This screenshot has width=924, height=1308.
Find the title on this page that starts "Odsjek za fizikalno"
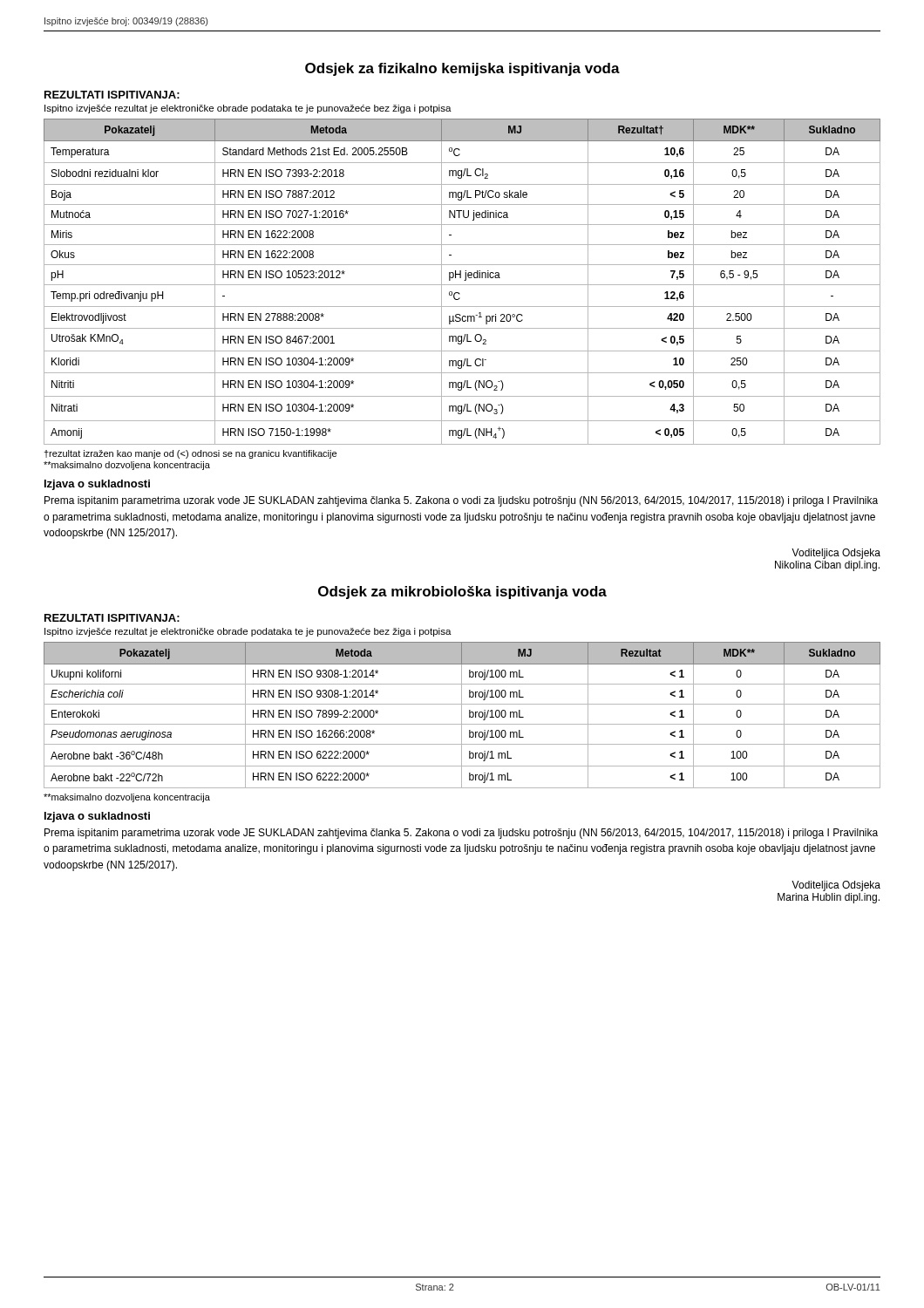[x=462, y=68]
